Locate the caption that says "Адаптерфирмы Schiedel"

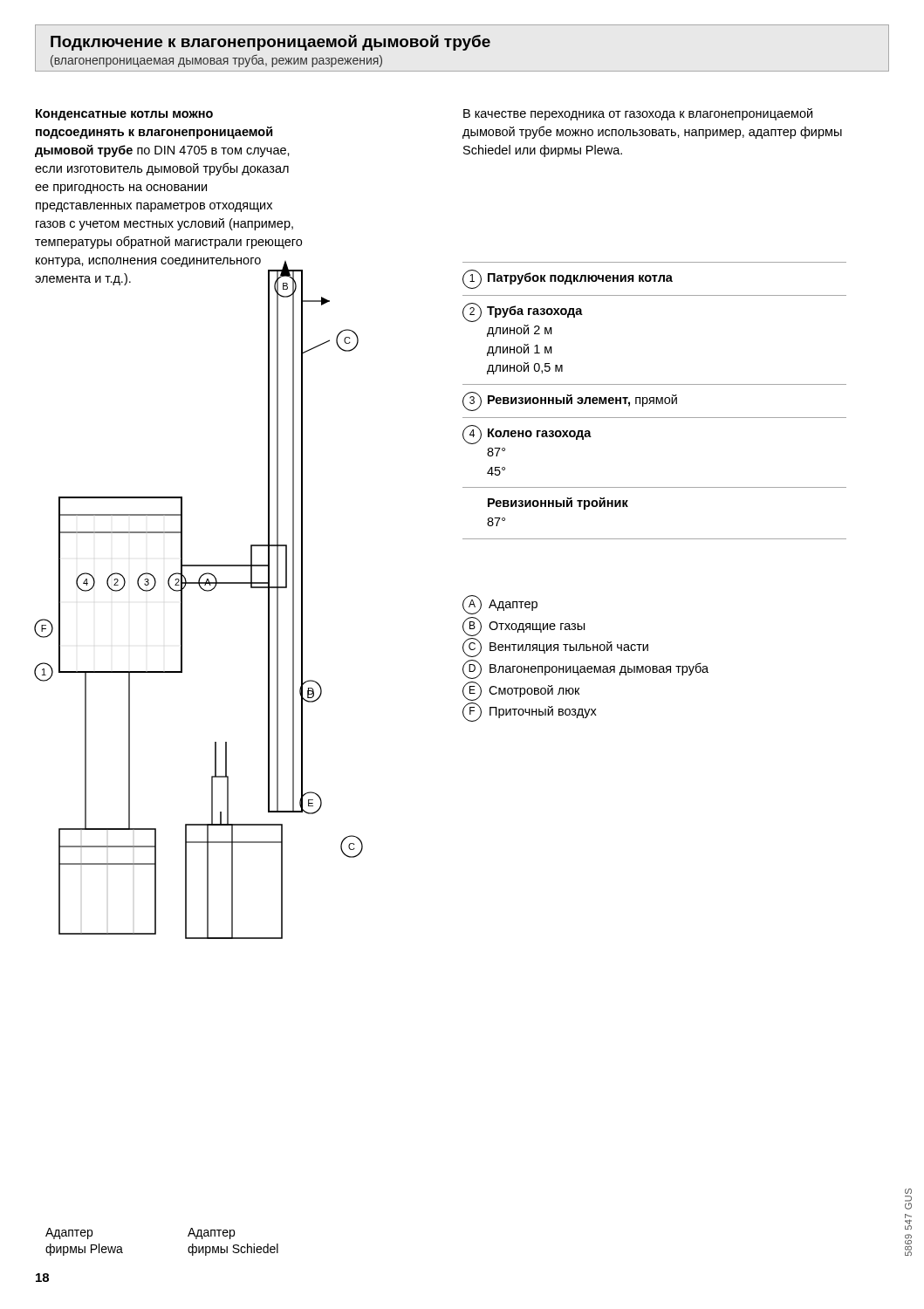[233, 1241]
